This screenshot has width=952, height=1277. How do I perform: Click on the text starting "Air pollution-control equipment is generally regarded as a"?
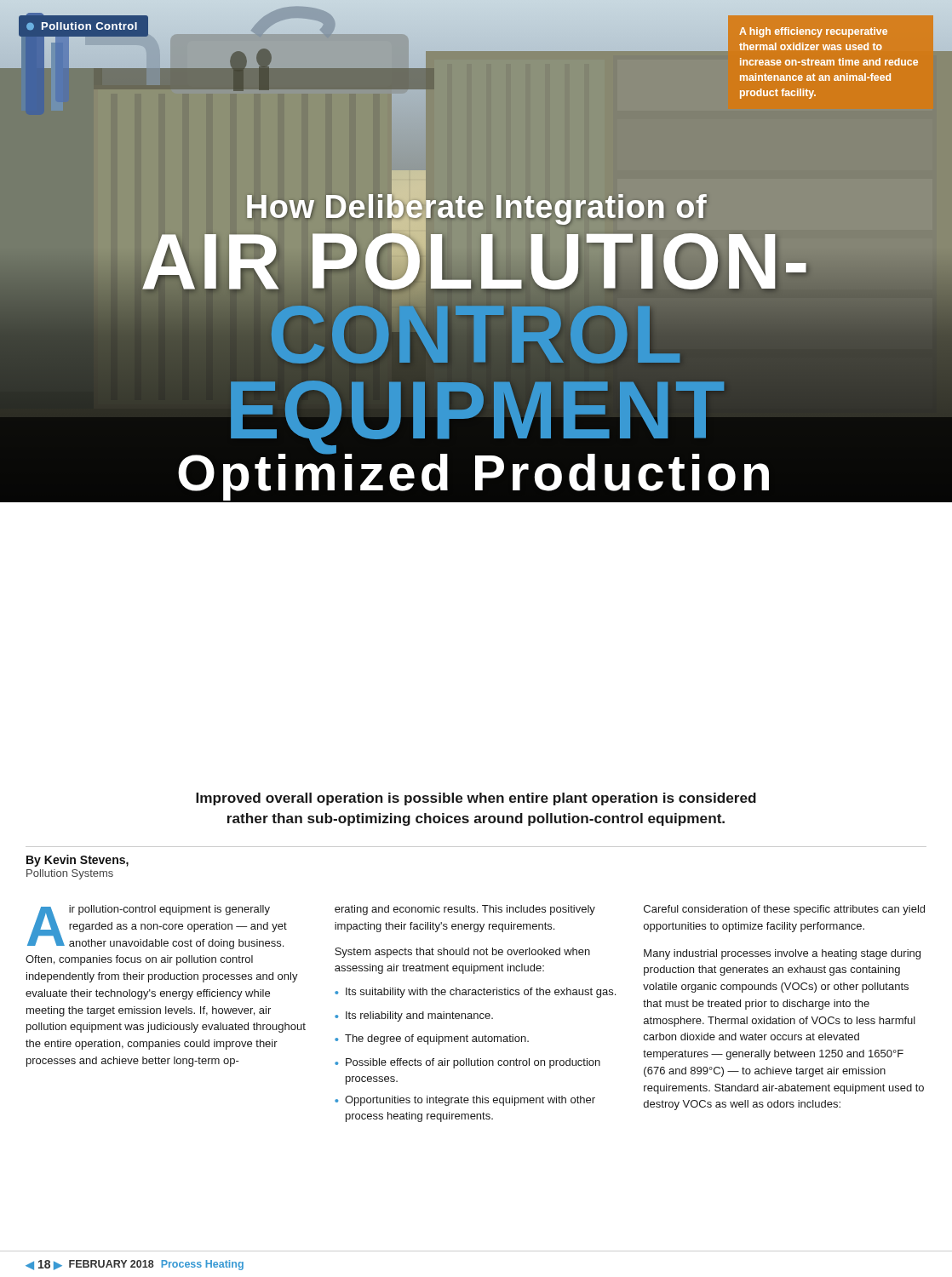pos(166,984)
